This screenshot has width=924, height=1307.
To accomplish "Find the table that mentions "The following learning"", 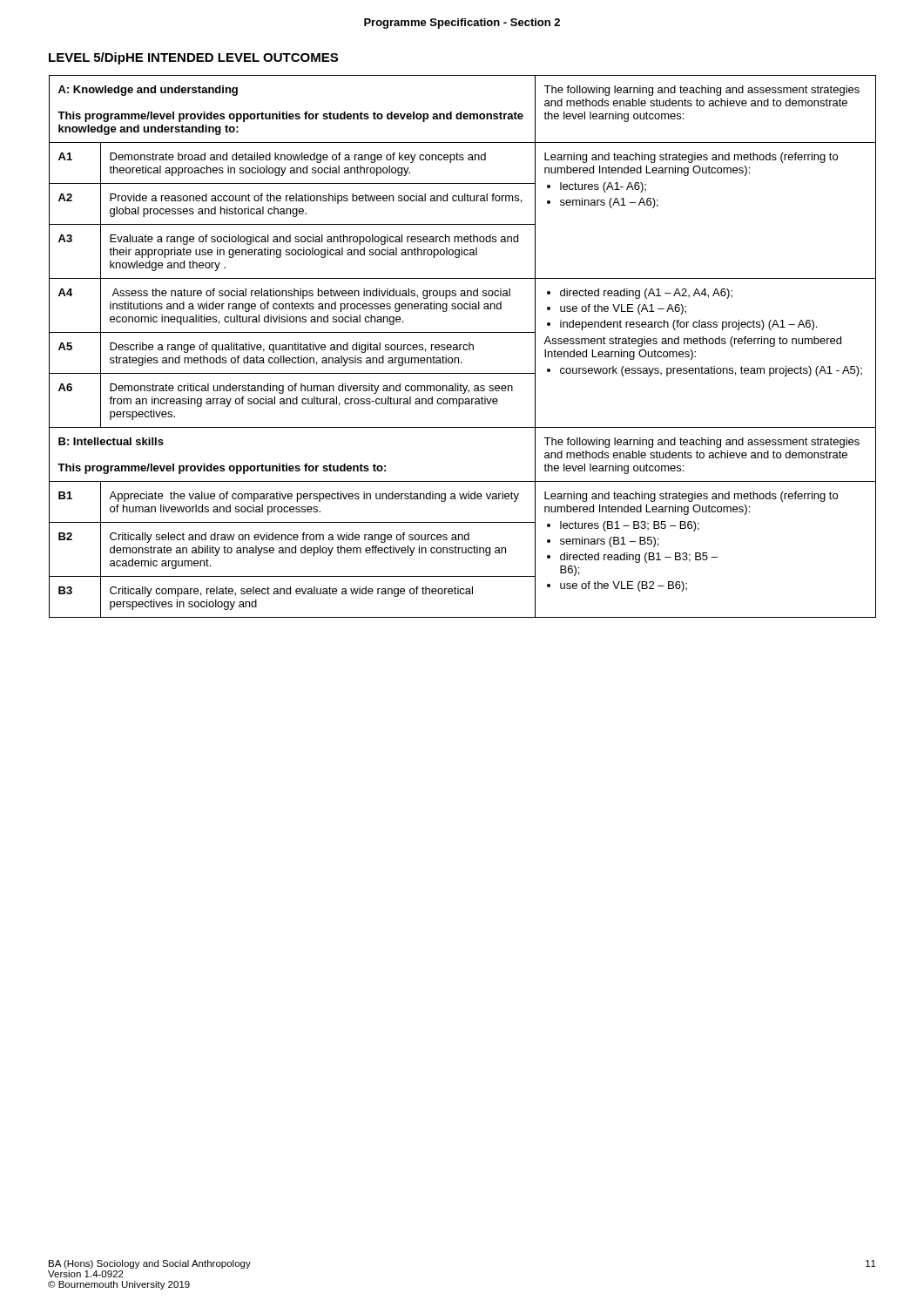I will (x=462, y=346).
